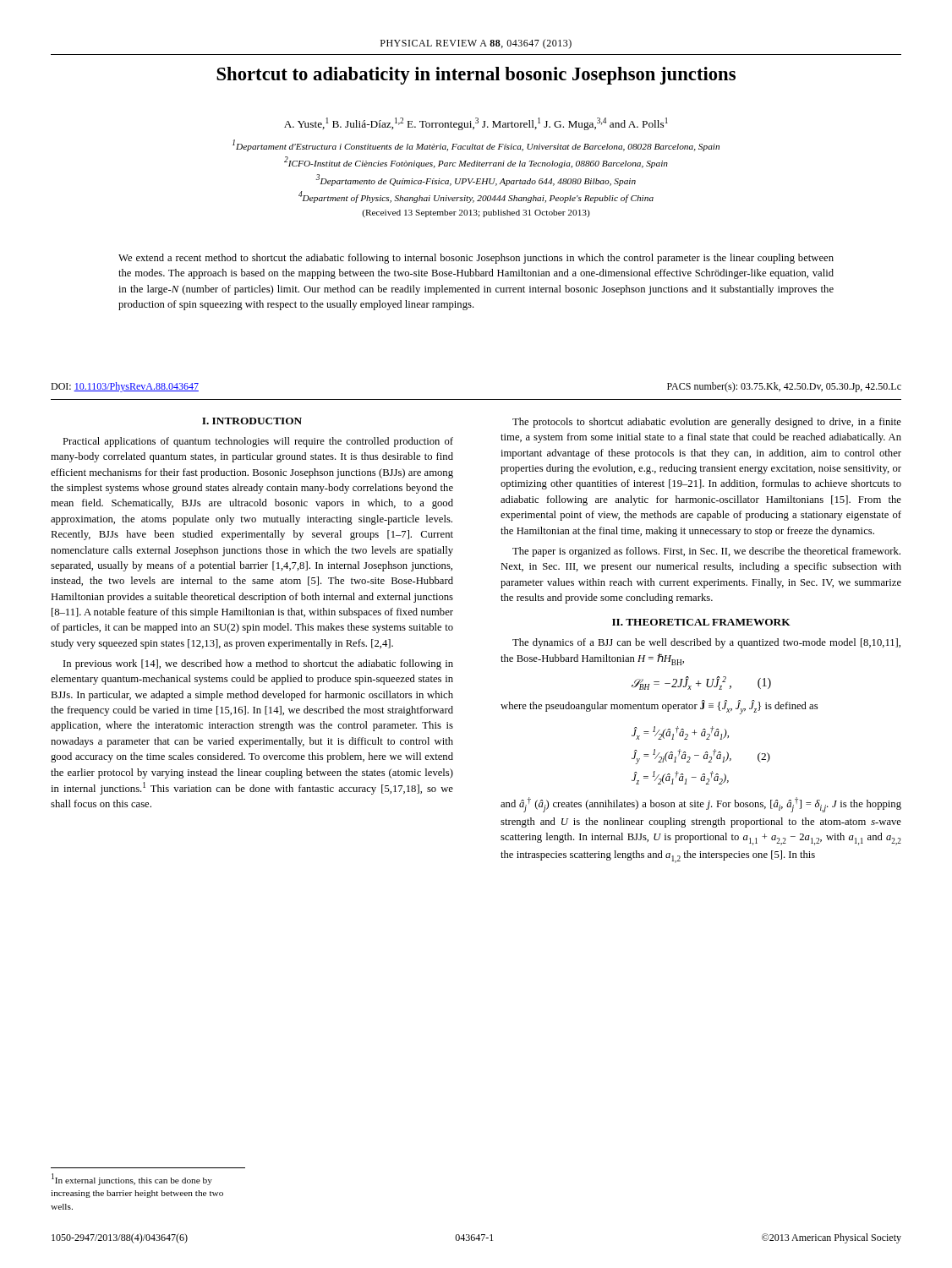The height and width of the screenshot is (1268, 952).
Task: Click on the passage starting "We extend a recent"
Action: [476, 281]
